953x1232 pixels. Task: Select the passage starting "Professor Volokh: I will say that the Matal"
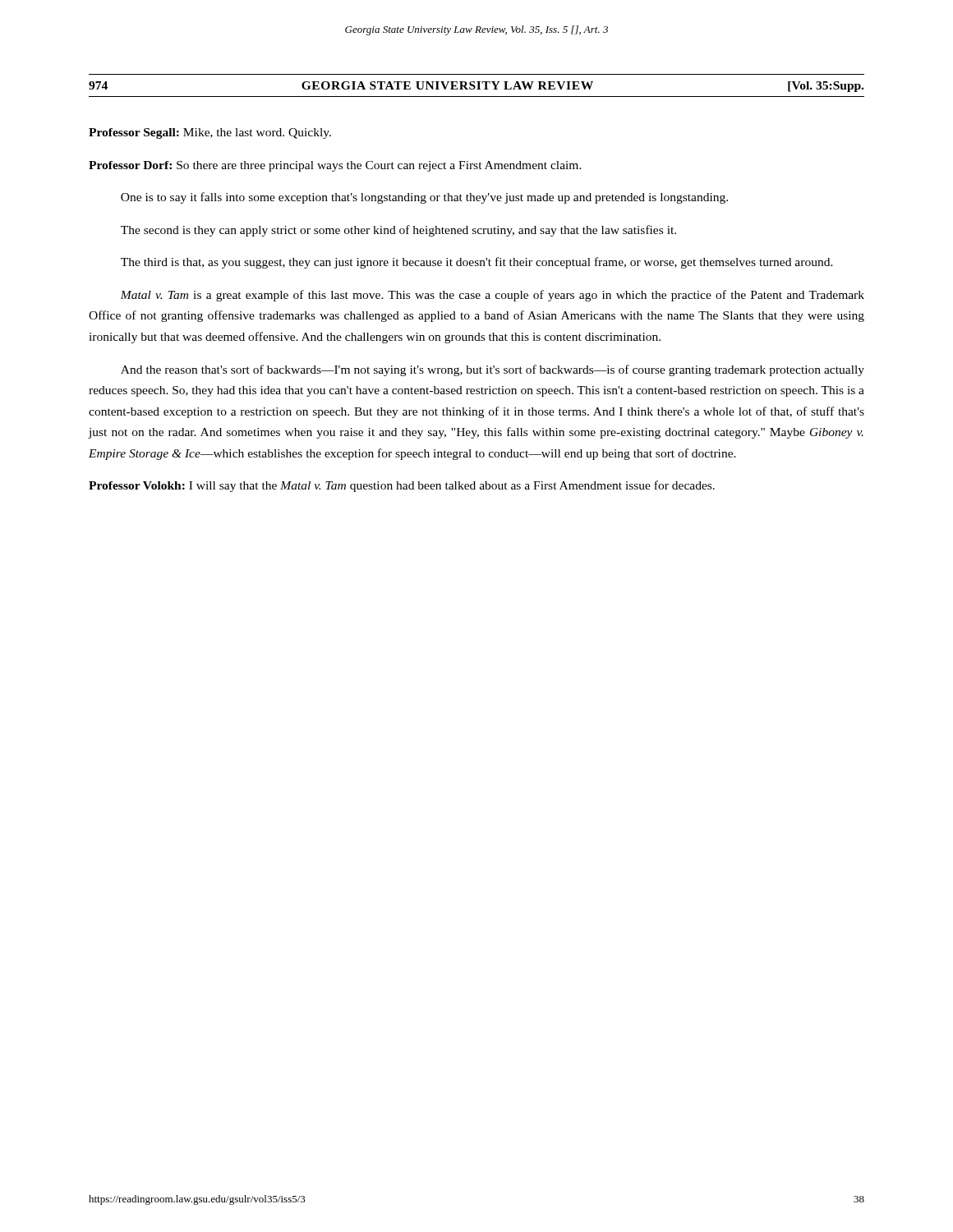click(x=402, y=485)
